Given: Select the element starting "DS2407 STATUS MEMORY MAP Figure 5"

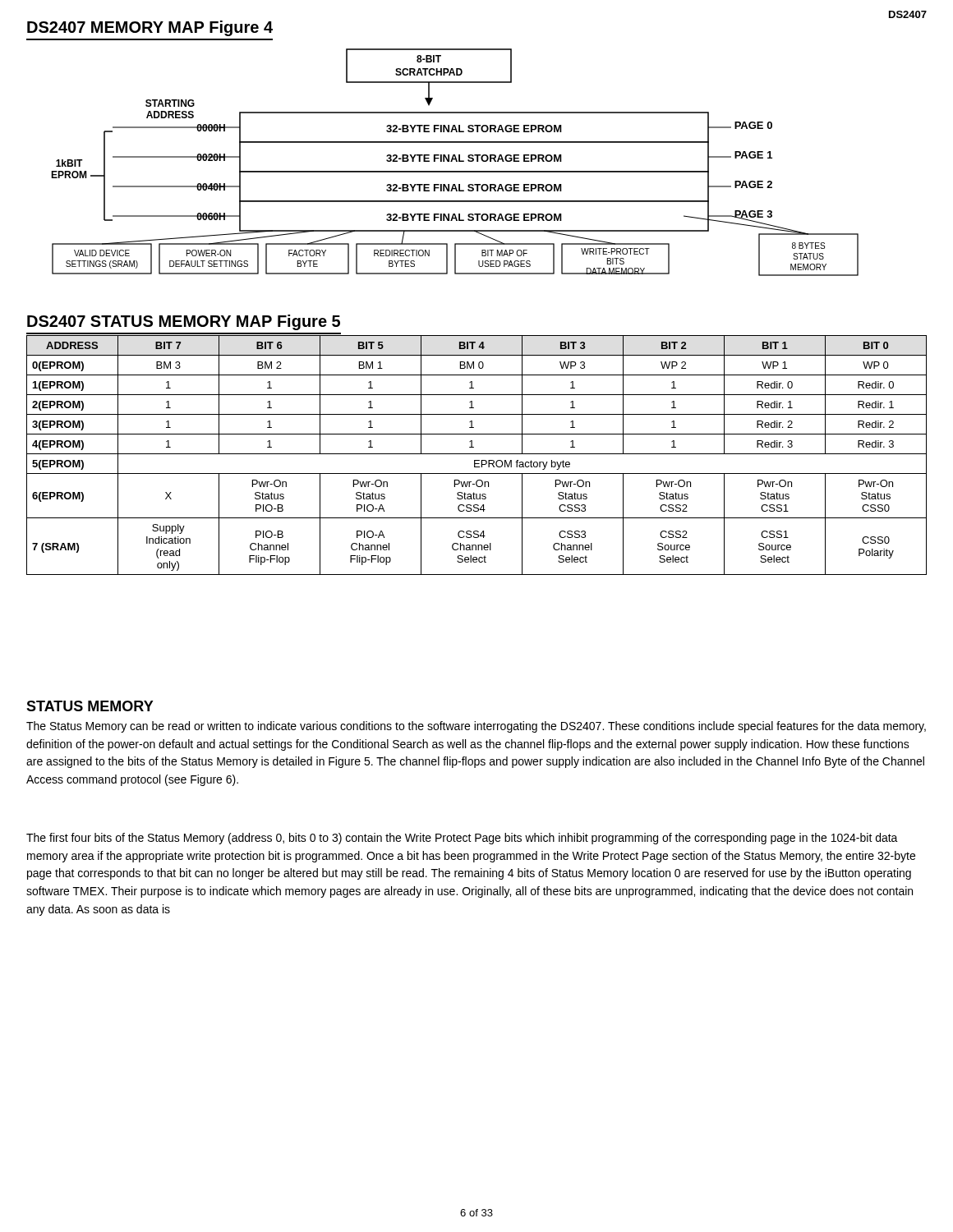Looking at the screenshot, I should [184, 321].
